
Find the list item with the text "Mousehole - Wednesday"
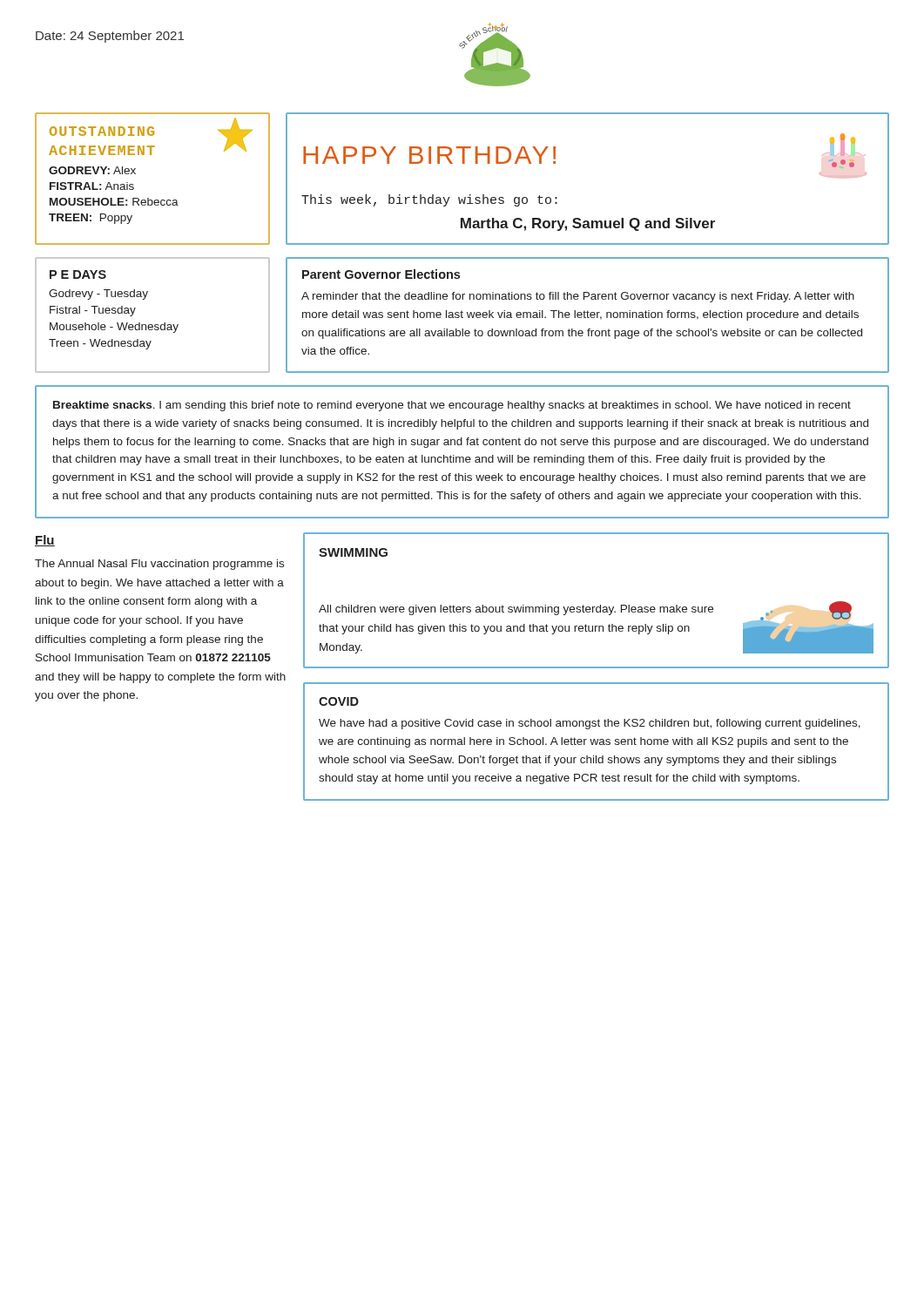(x=114, y=326)
